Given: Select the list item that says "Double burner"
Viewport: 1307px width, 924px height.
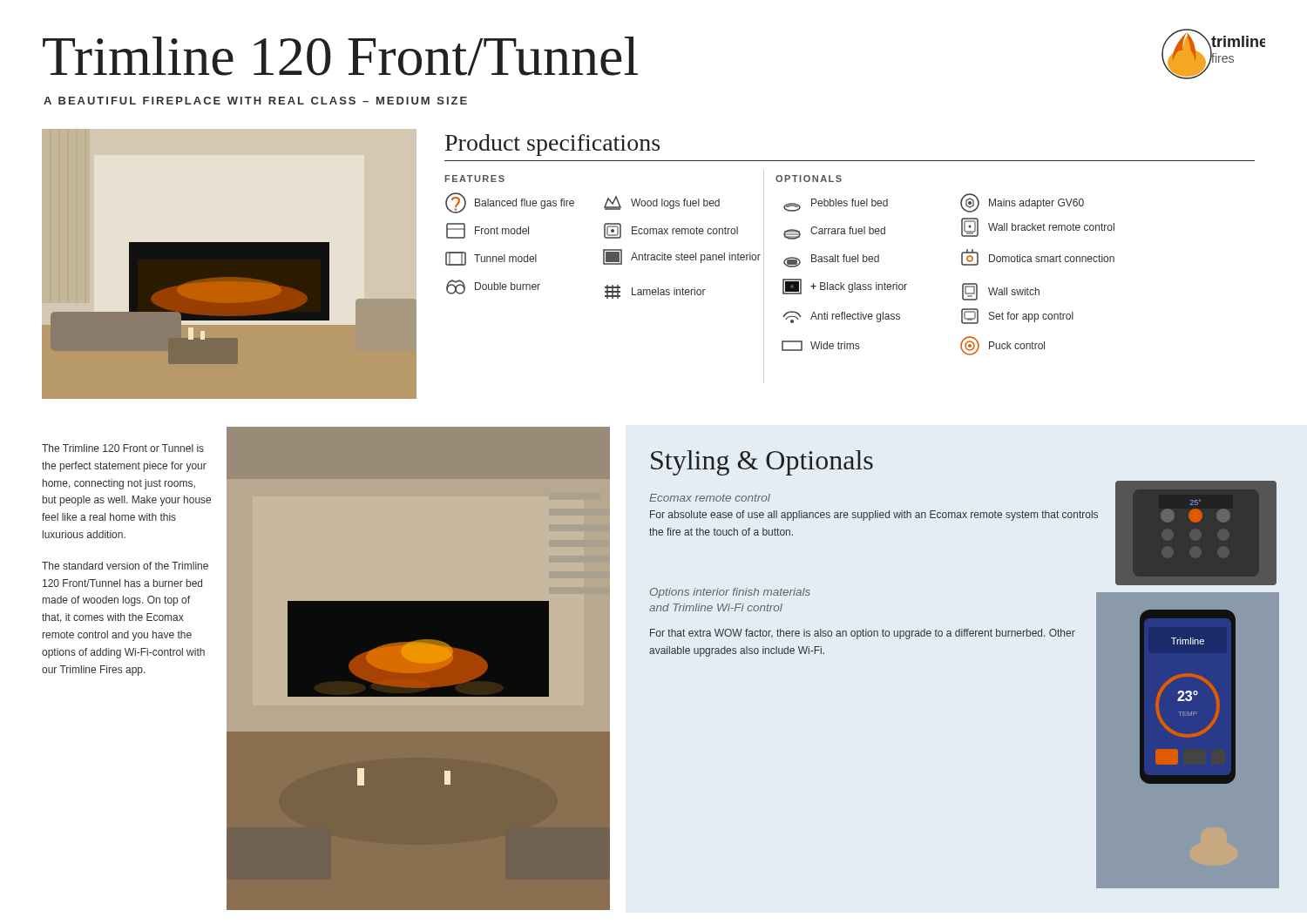Looking at the screenshot, I should tap(492, 286).
